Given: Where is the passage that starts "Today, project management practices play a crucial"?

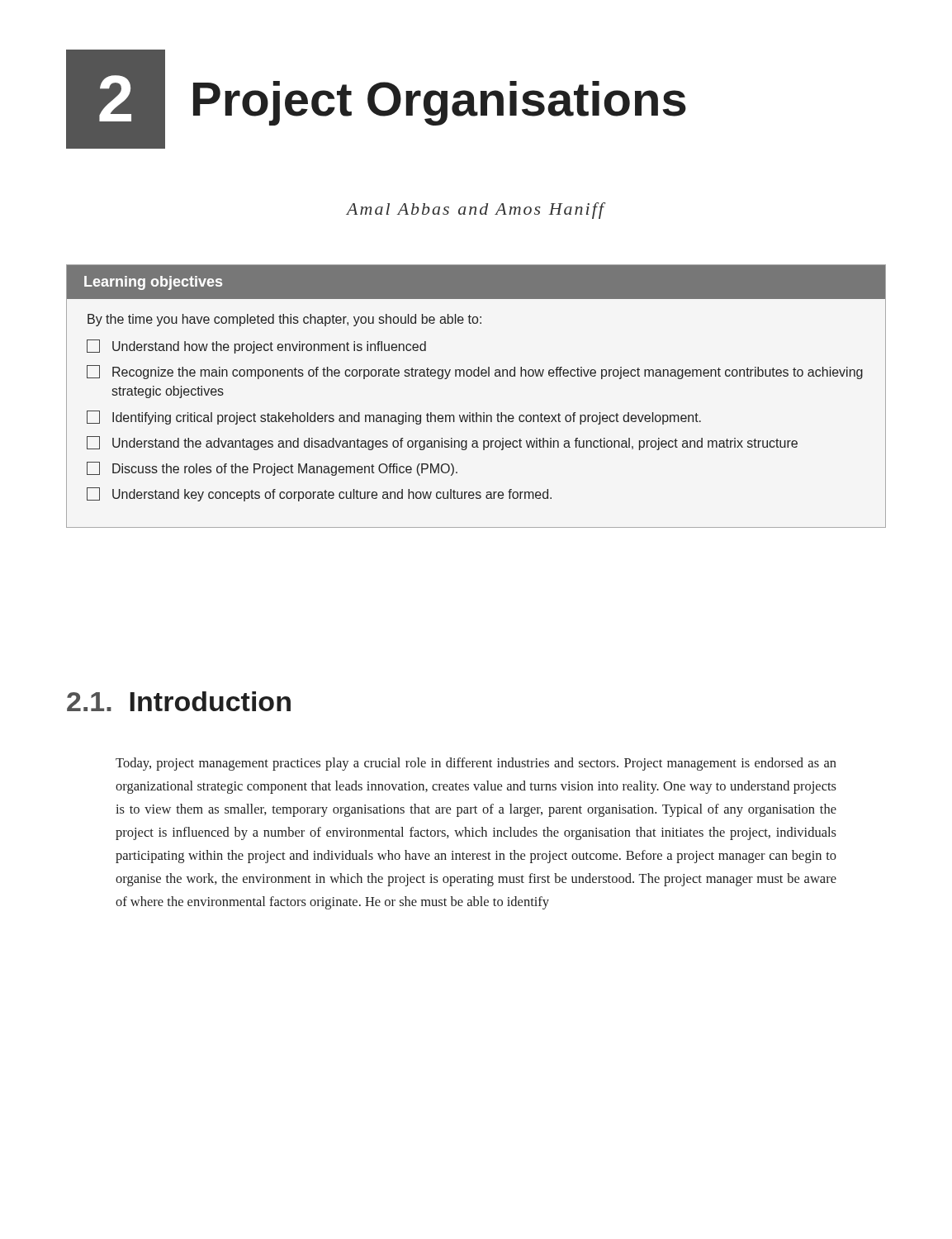Looking at the screenshot, I should point(476,832).
